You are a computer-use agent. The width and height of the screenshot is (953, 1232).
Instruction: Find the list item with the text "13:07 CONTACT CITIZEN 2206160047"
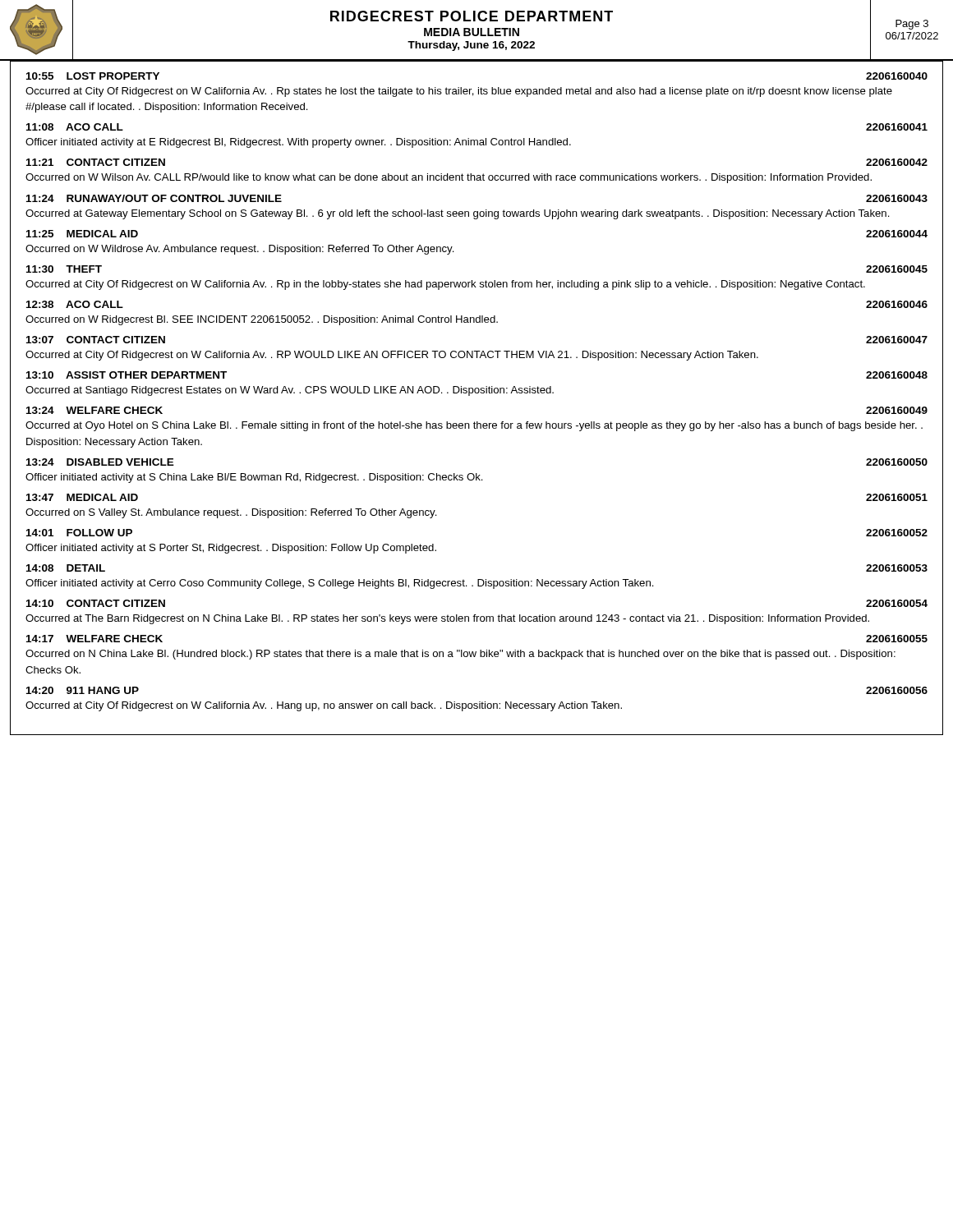(x=476, y=348)
